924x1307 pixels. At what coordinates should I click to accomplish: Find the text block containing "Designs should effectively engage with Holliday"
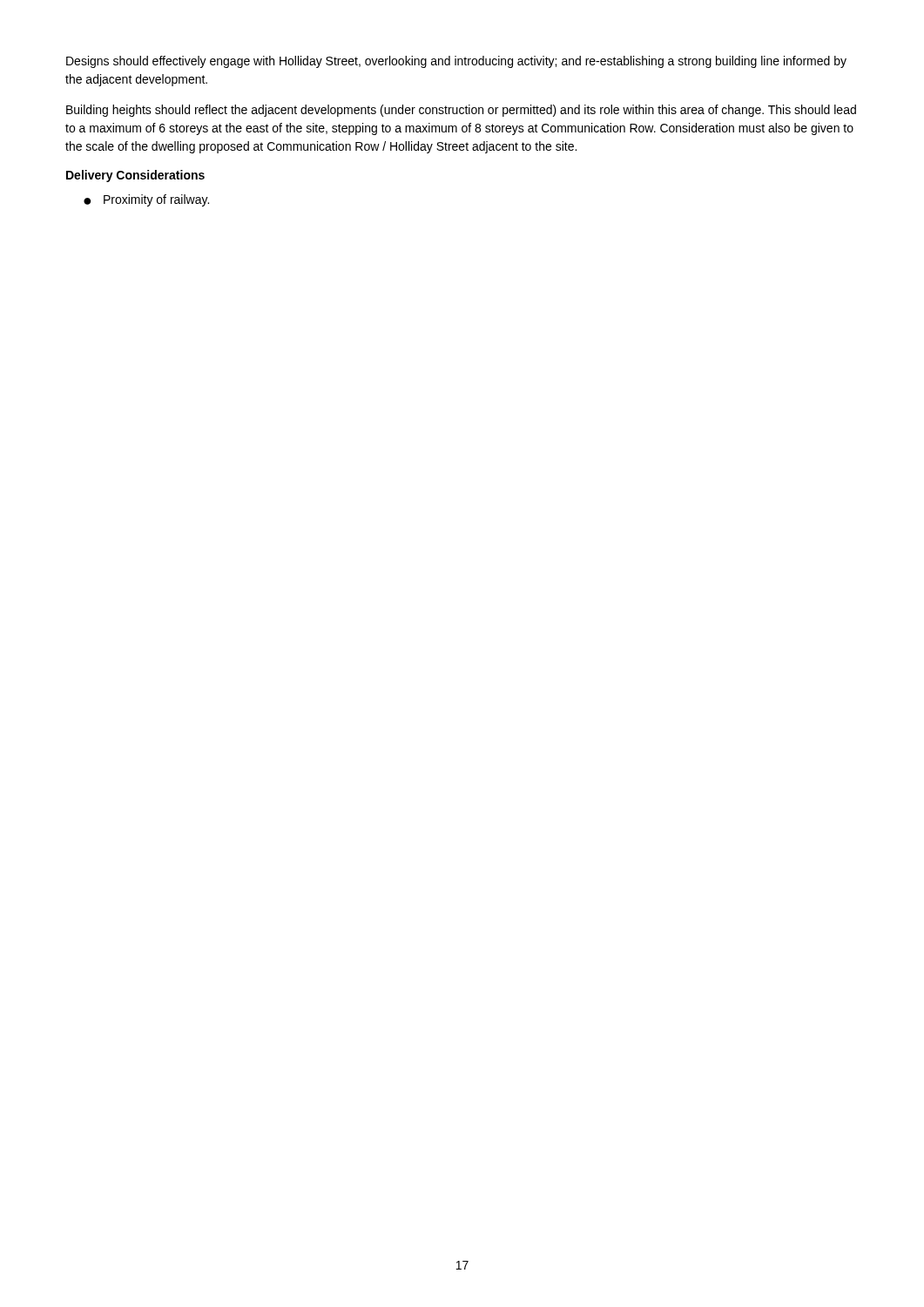tap(456, 70)
